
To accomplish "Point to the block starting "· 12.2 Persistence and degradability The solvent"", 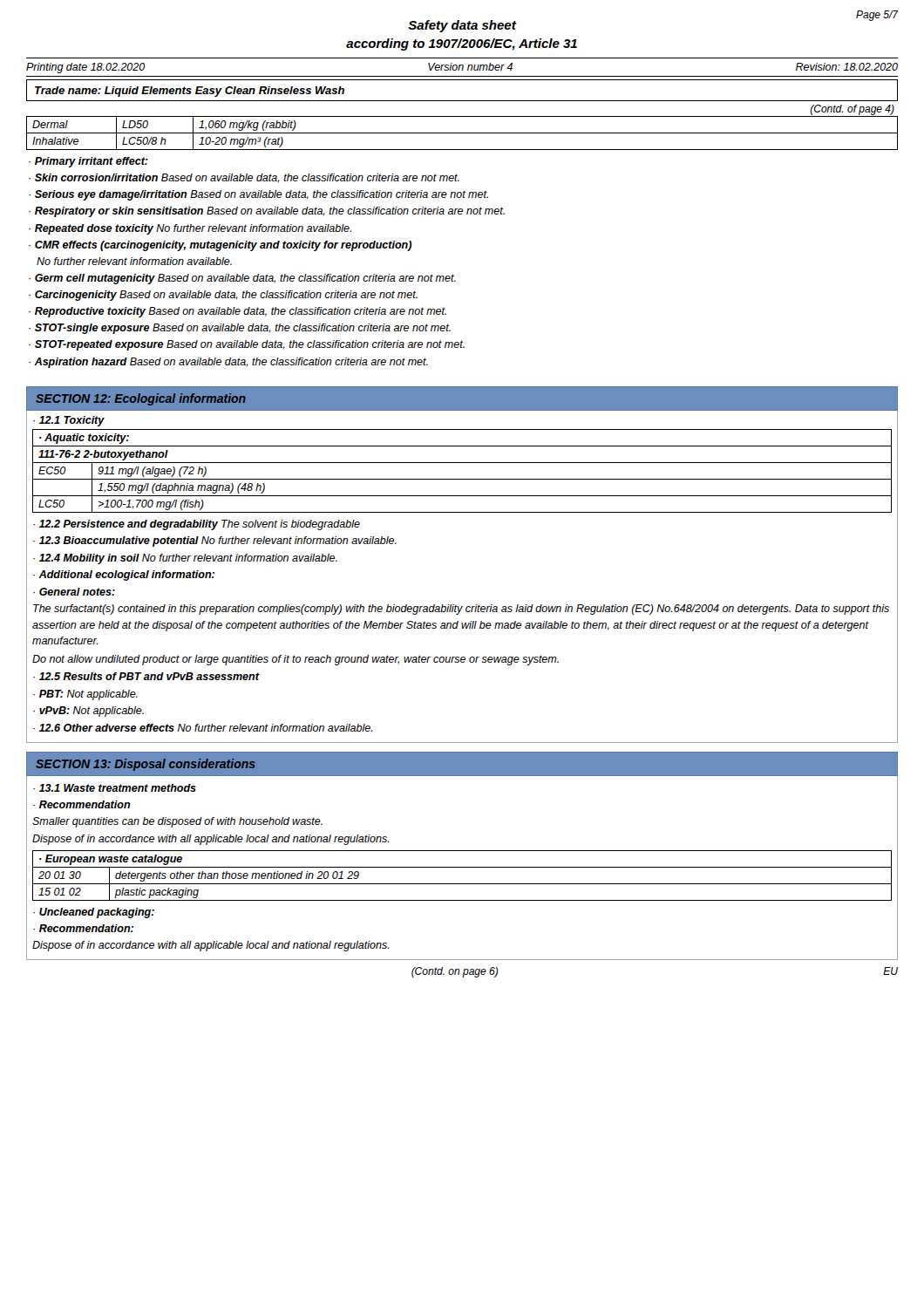I will (462, 626).
